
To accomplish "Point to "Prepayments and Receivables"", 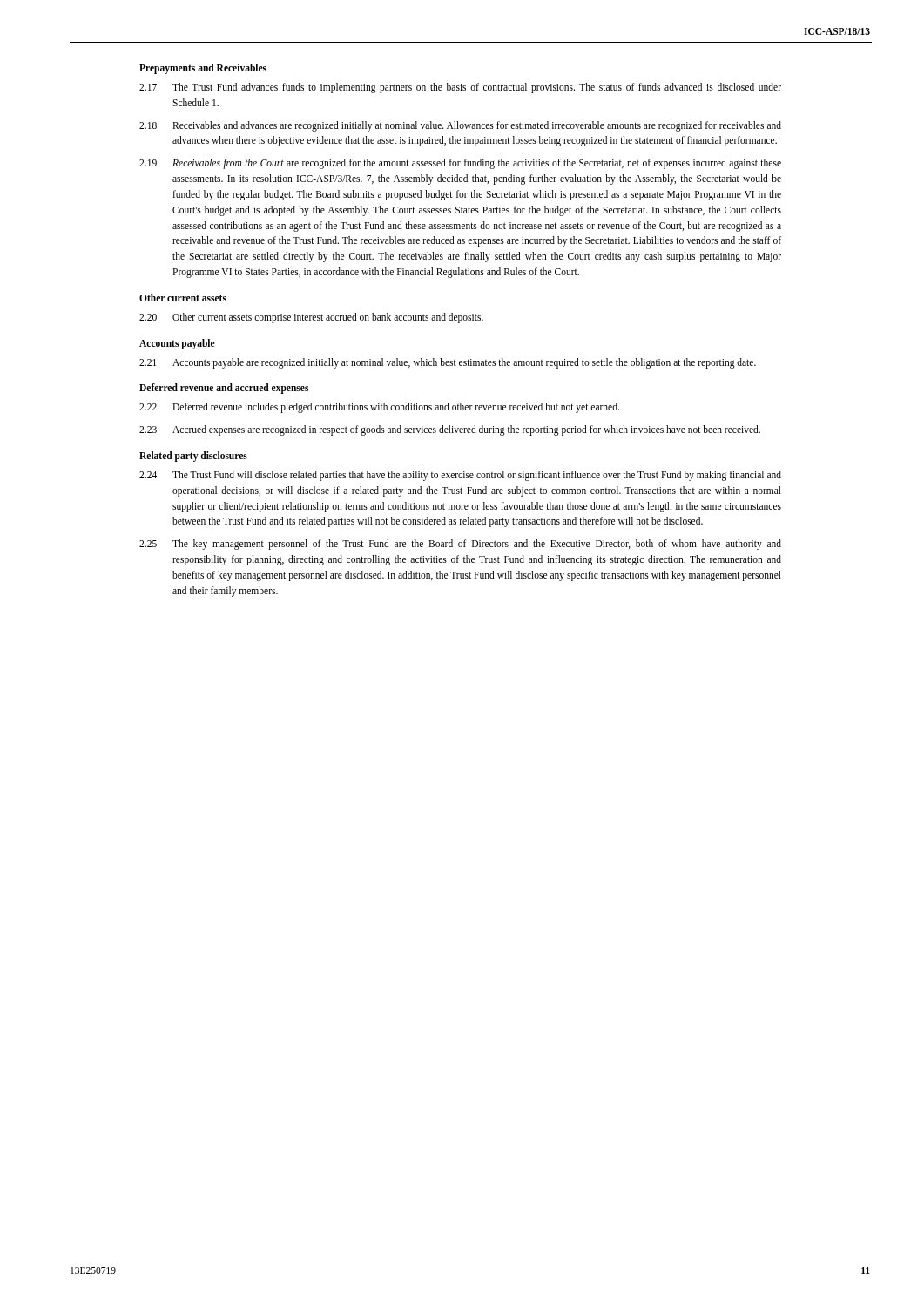I will (203, 68).
